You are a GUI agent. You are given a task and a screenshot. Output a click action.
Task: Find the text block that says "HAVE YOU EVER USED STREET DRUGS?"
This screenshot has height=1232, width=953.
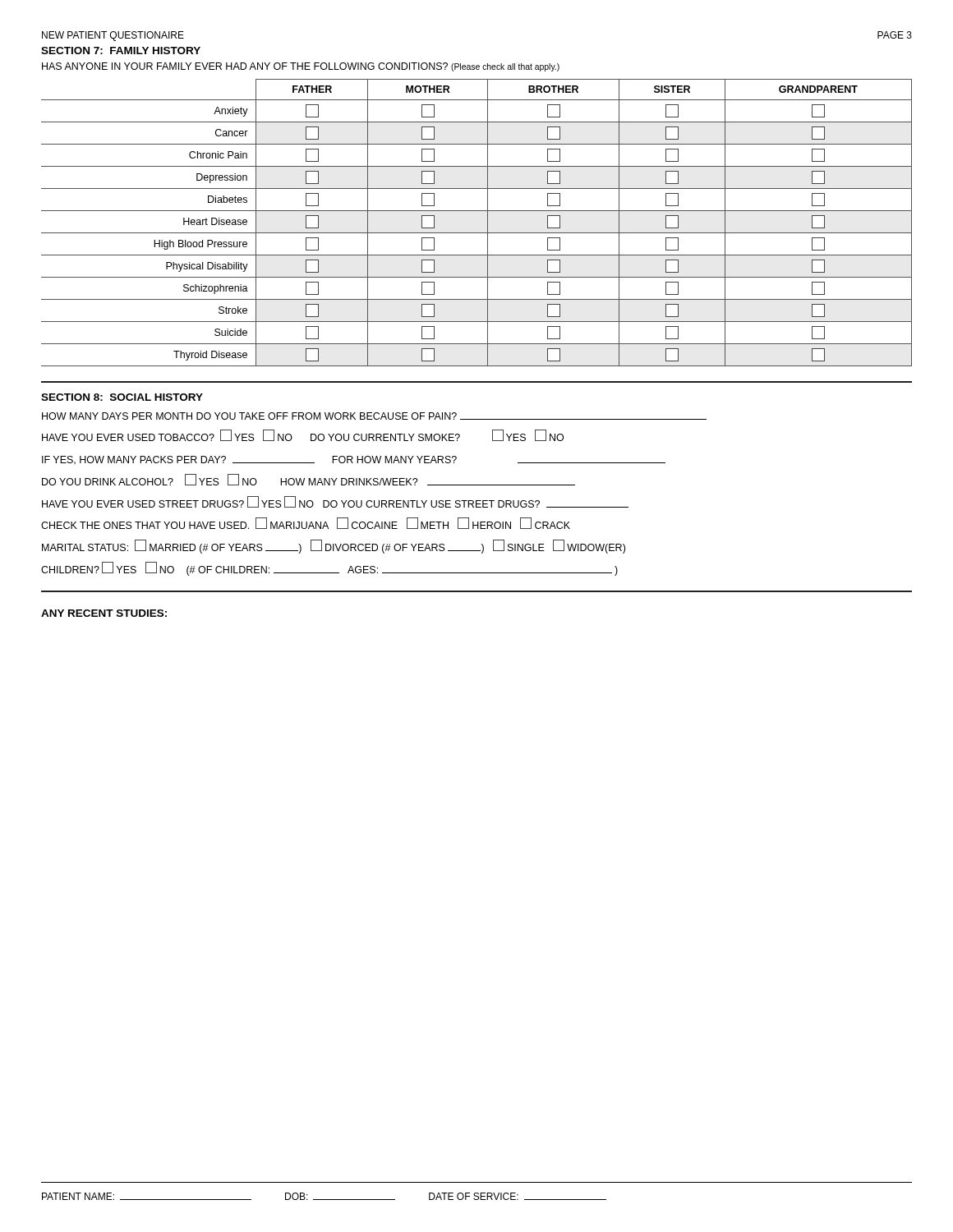coord(335,503)
